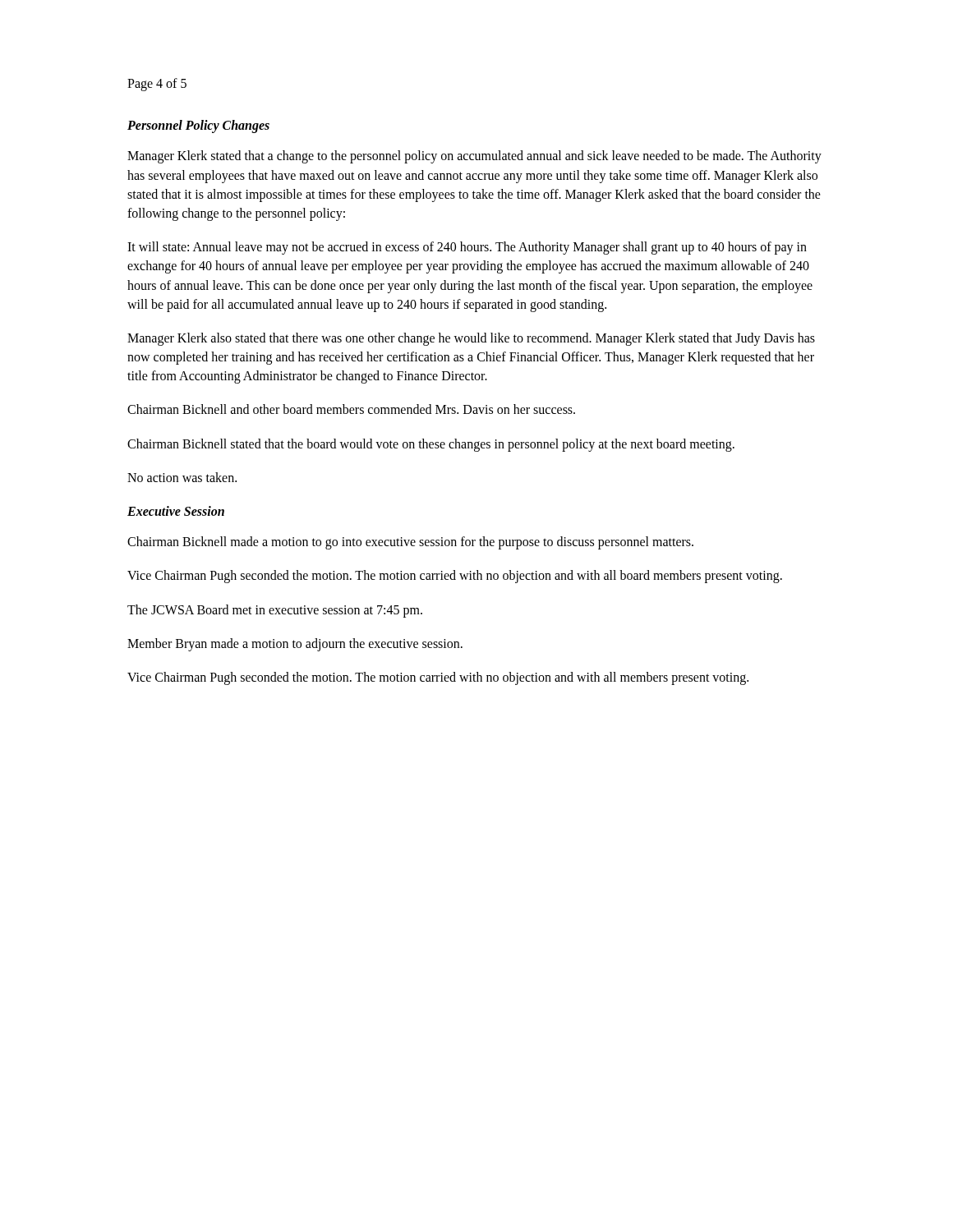Click on the text starting "Personnel Policy Changes"

point(199,125)
